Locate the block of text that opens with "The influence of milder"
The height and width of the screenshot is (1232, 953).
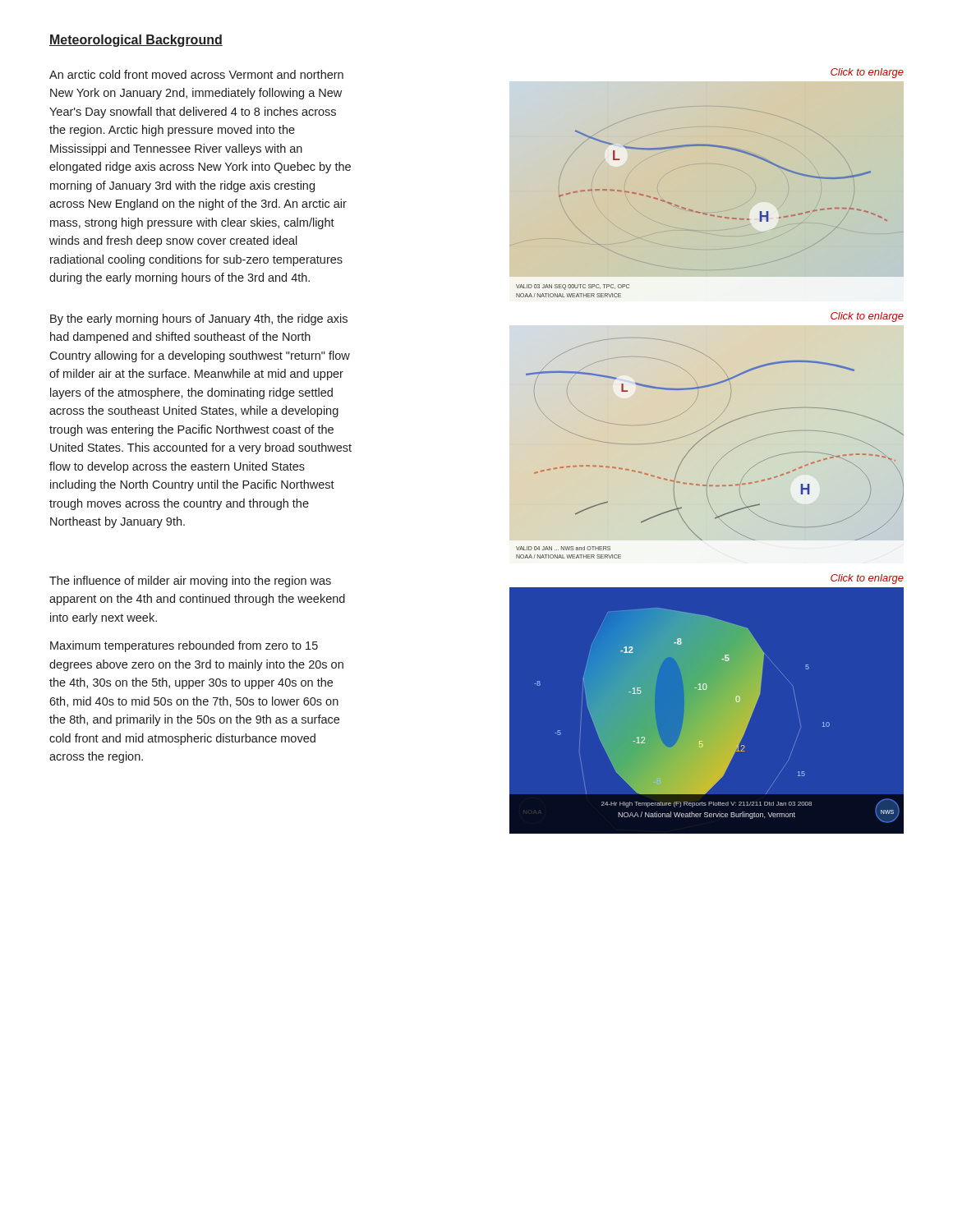(x=201, y=669)
